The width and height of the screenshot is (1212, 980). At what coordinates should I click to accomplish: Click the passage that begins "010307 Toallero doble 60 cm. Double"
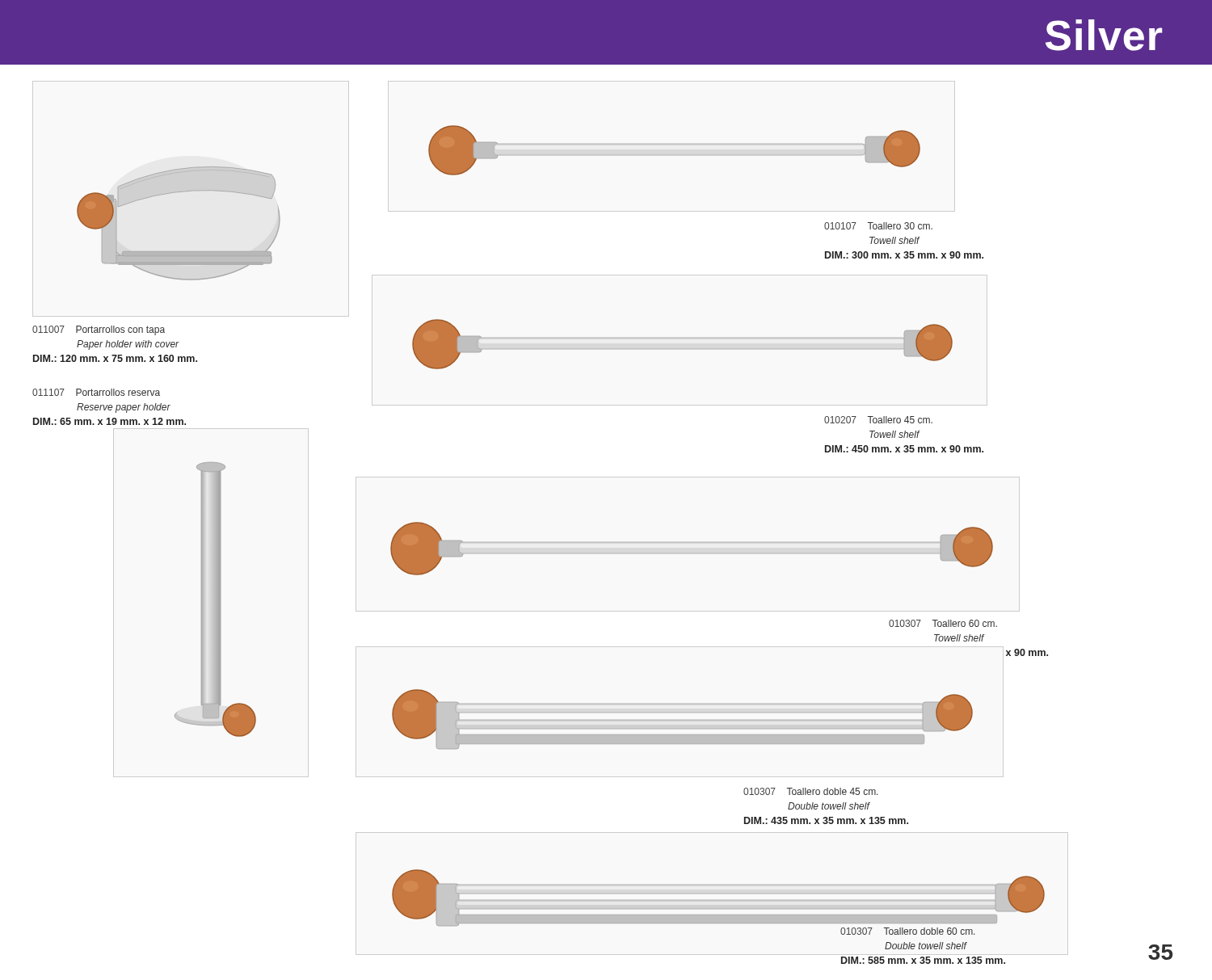pos(923,945)
